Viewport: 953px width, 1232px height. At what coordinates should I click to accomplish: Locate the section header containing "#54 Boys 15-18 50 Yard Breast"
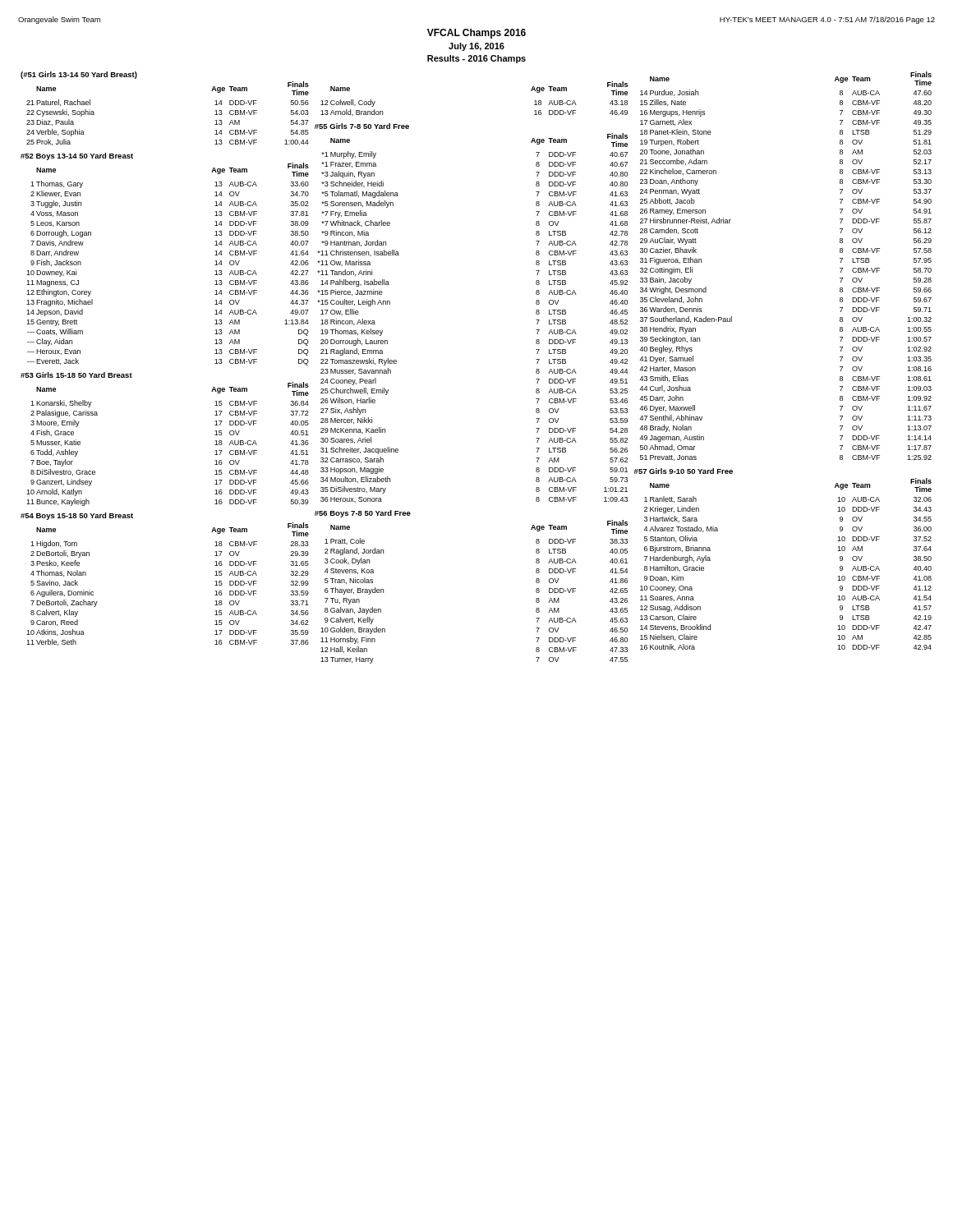(77, 515)
